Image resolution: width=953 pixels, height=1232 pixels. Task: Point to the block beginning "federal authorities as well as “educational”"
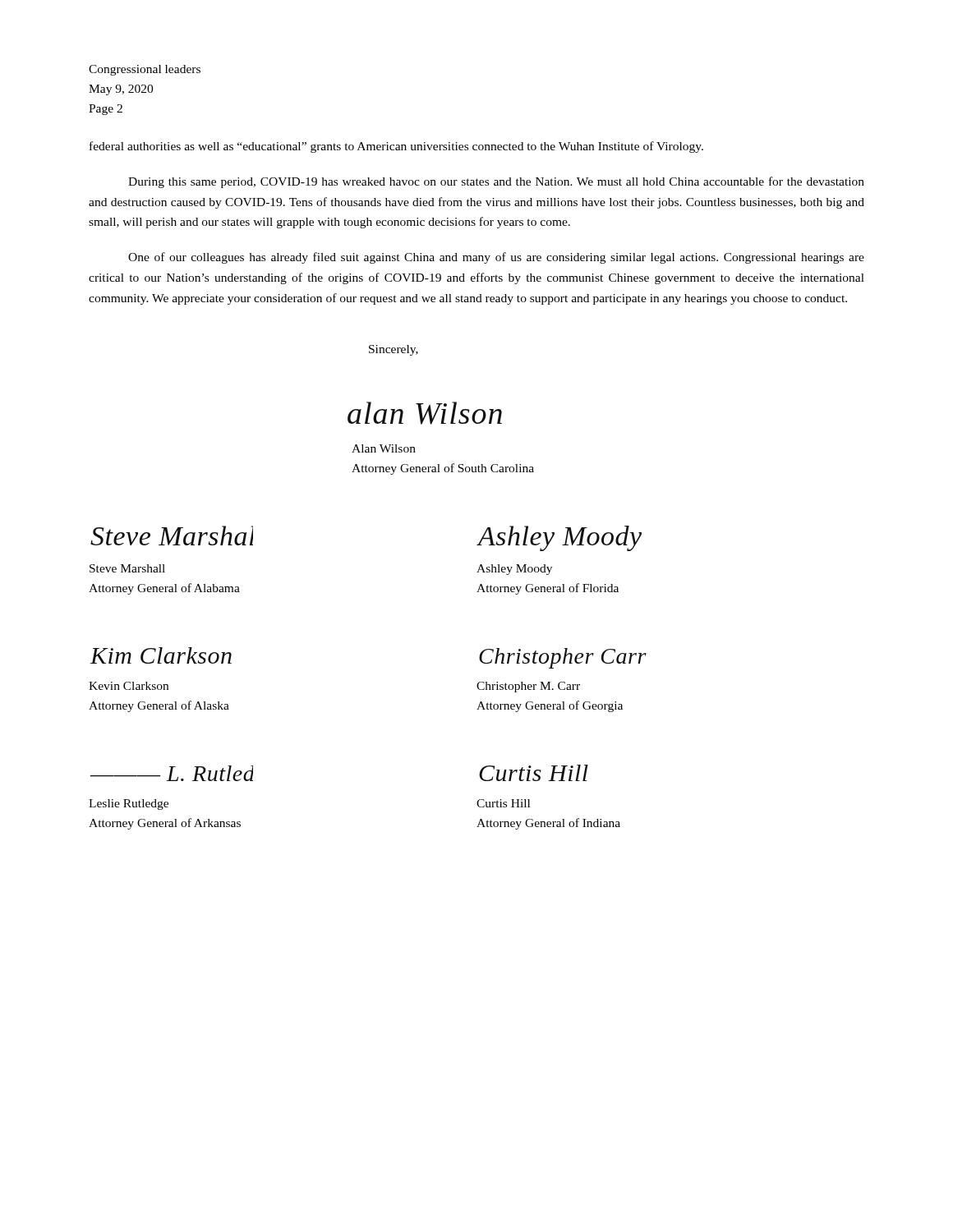click(x=396, y=146)
